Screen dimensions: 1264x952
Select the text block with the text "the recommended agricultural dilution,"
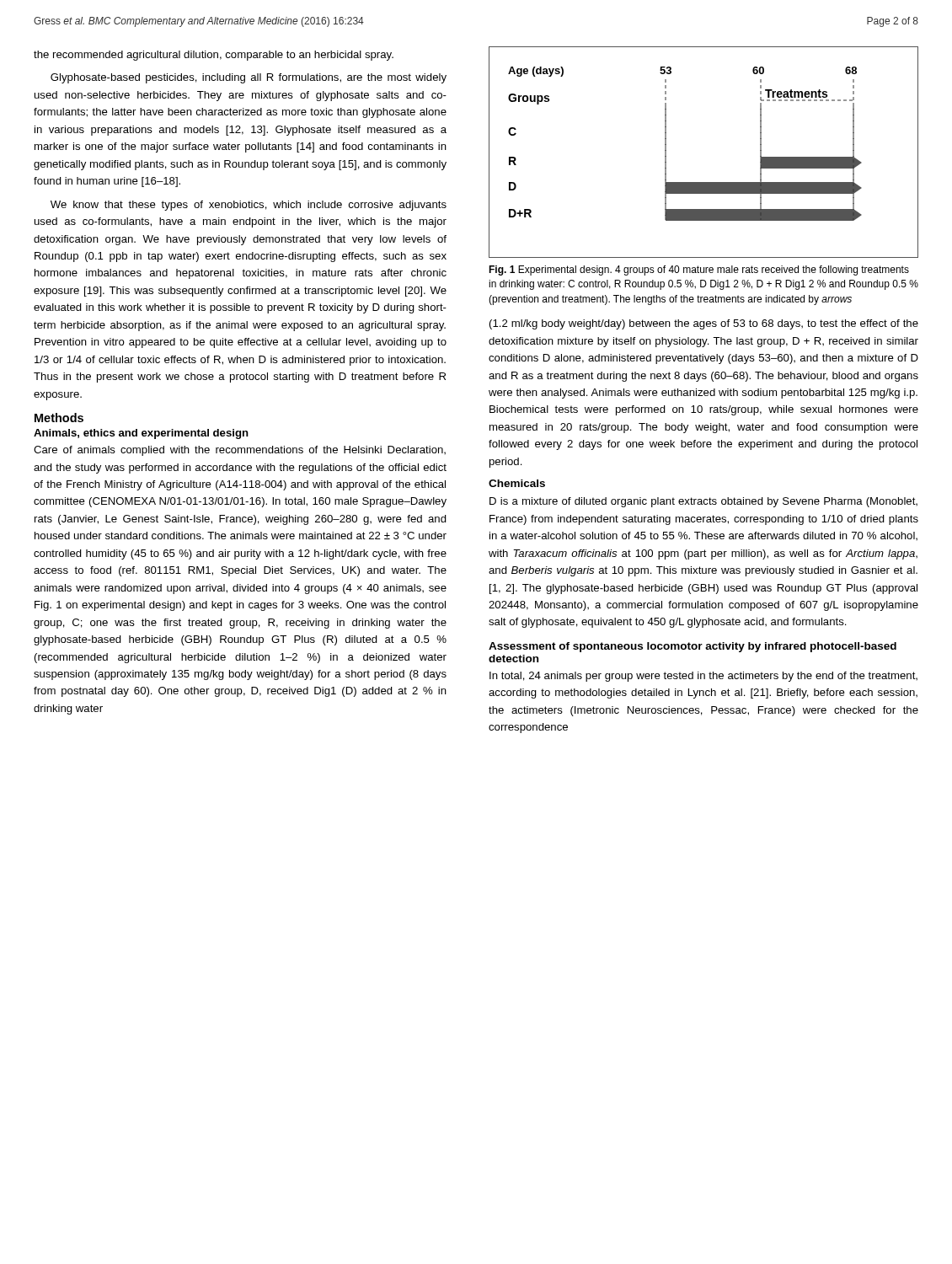[240, 225]
